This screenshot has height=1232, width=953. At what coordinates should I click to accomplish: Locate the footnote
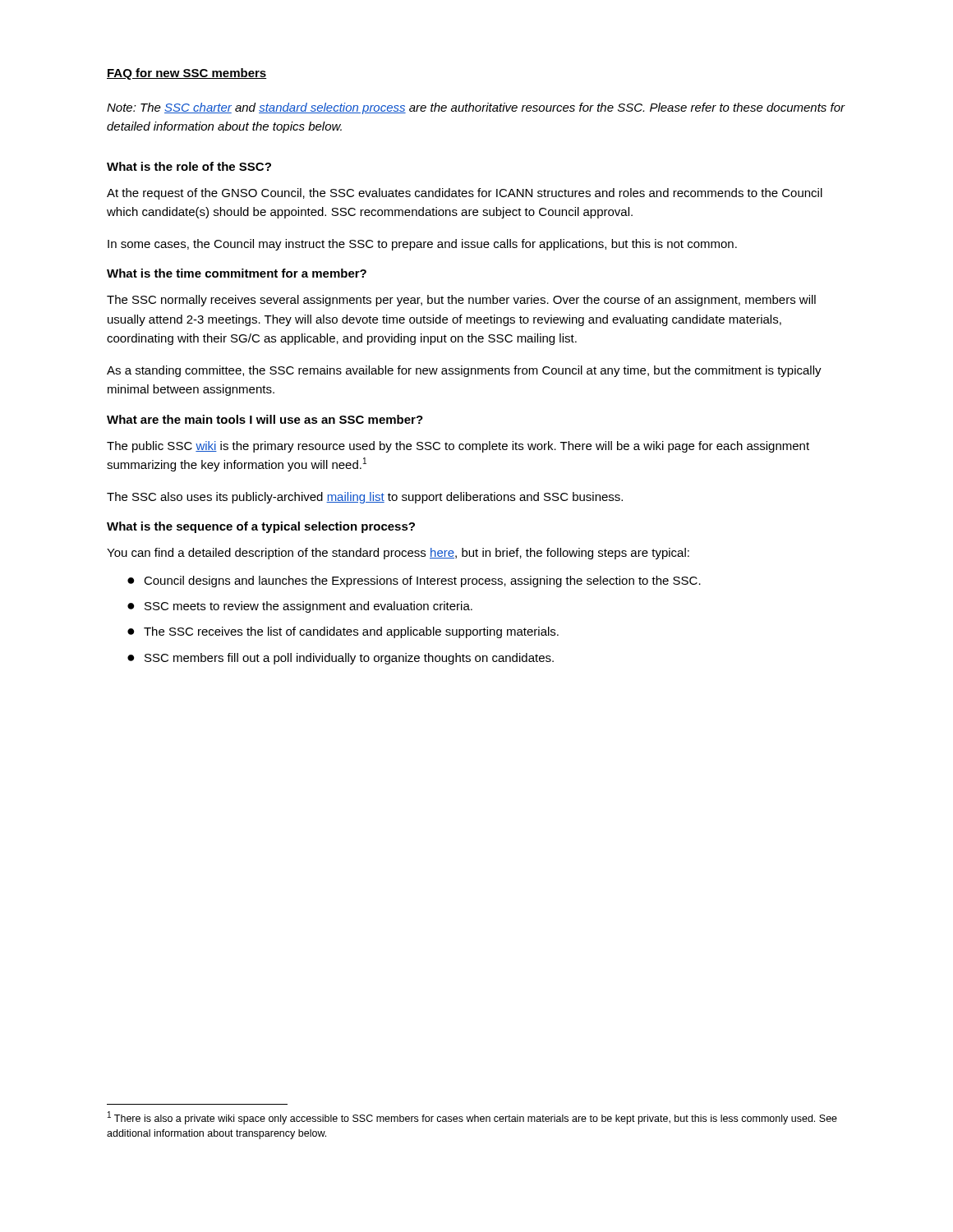[x=472, y=1125]
